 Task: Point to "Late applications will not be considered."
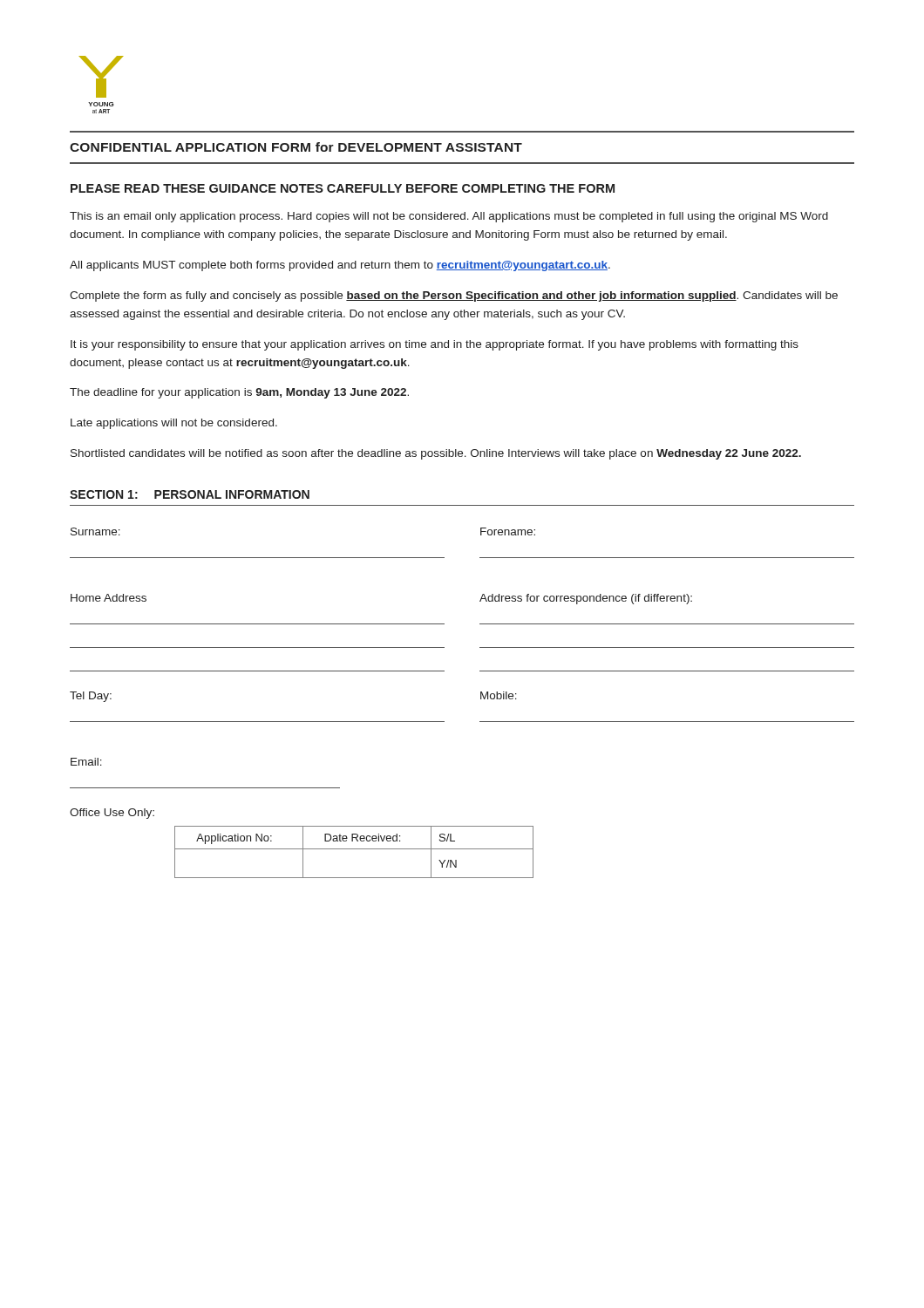click(174, 423)
